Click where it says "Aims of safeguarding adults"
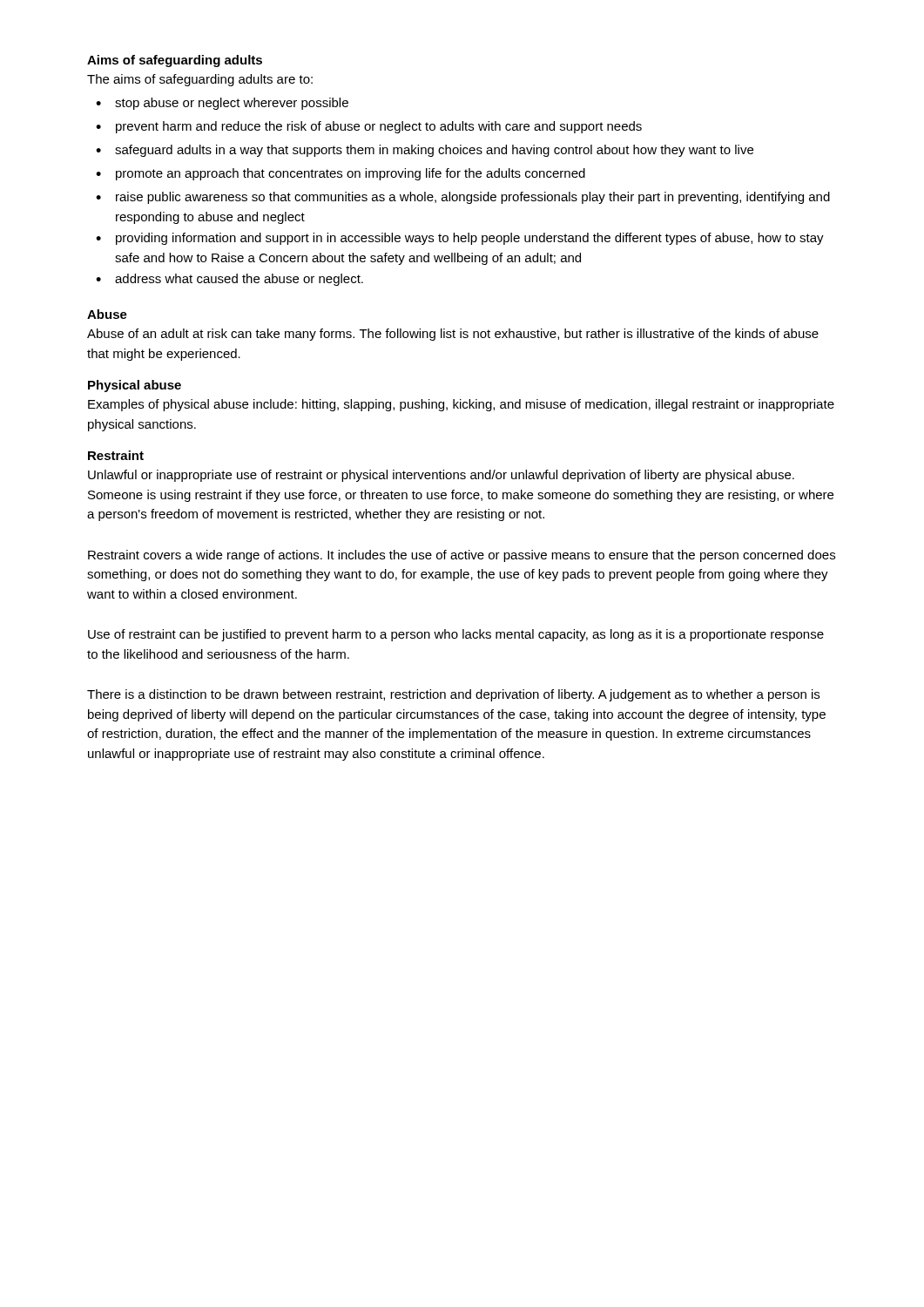 tap(175, 60)
